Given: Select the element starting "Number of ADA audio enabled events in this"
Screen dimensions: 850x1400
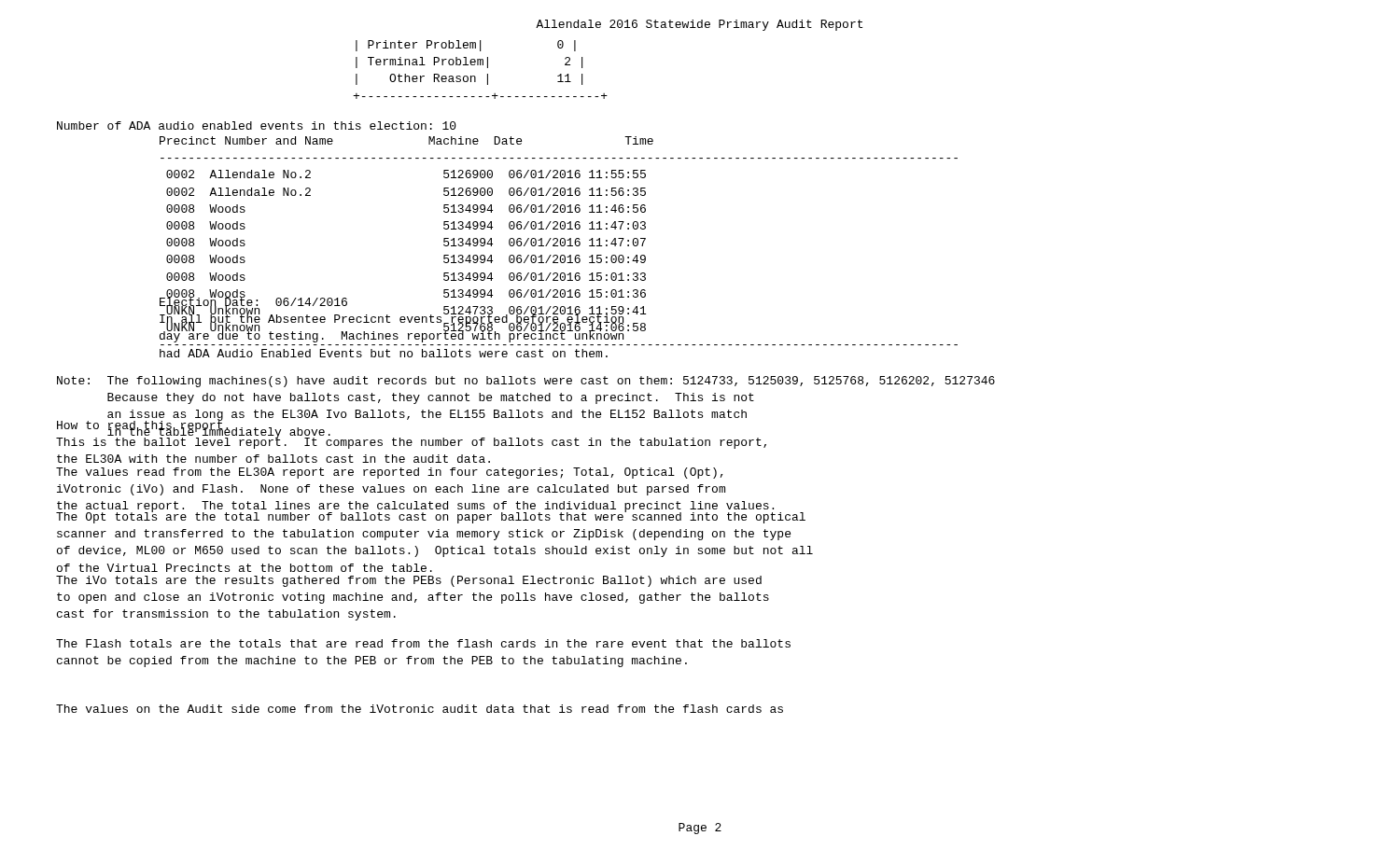Looking at the screenshot, I should 256,126.
